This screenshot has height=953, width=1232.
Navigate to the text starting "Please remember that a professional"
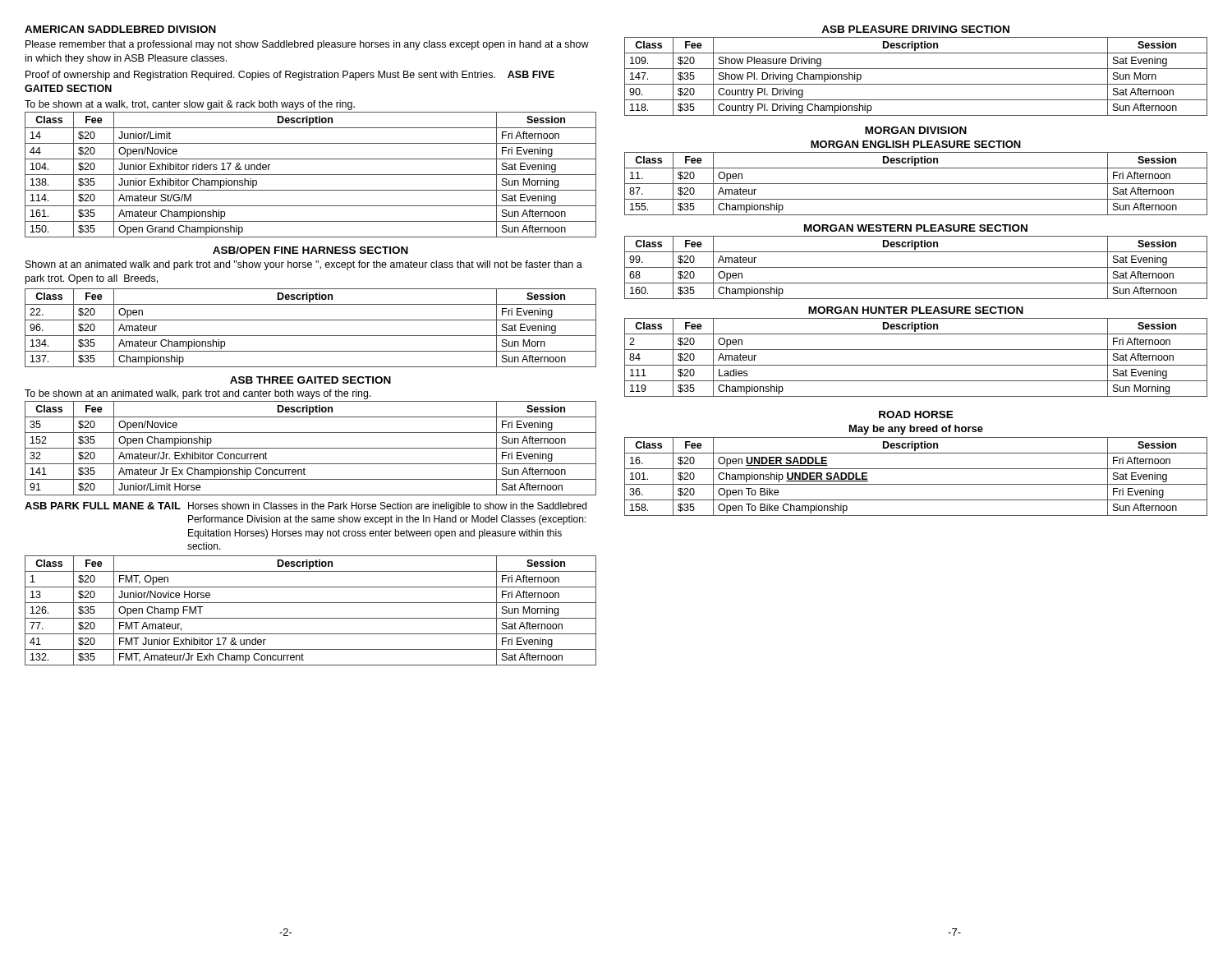[x=307, y=51]
